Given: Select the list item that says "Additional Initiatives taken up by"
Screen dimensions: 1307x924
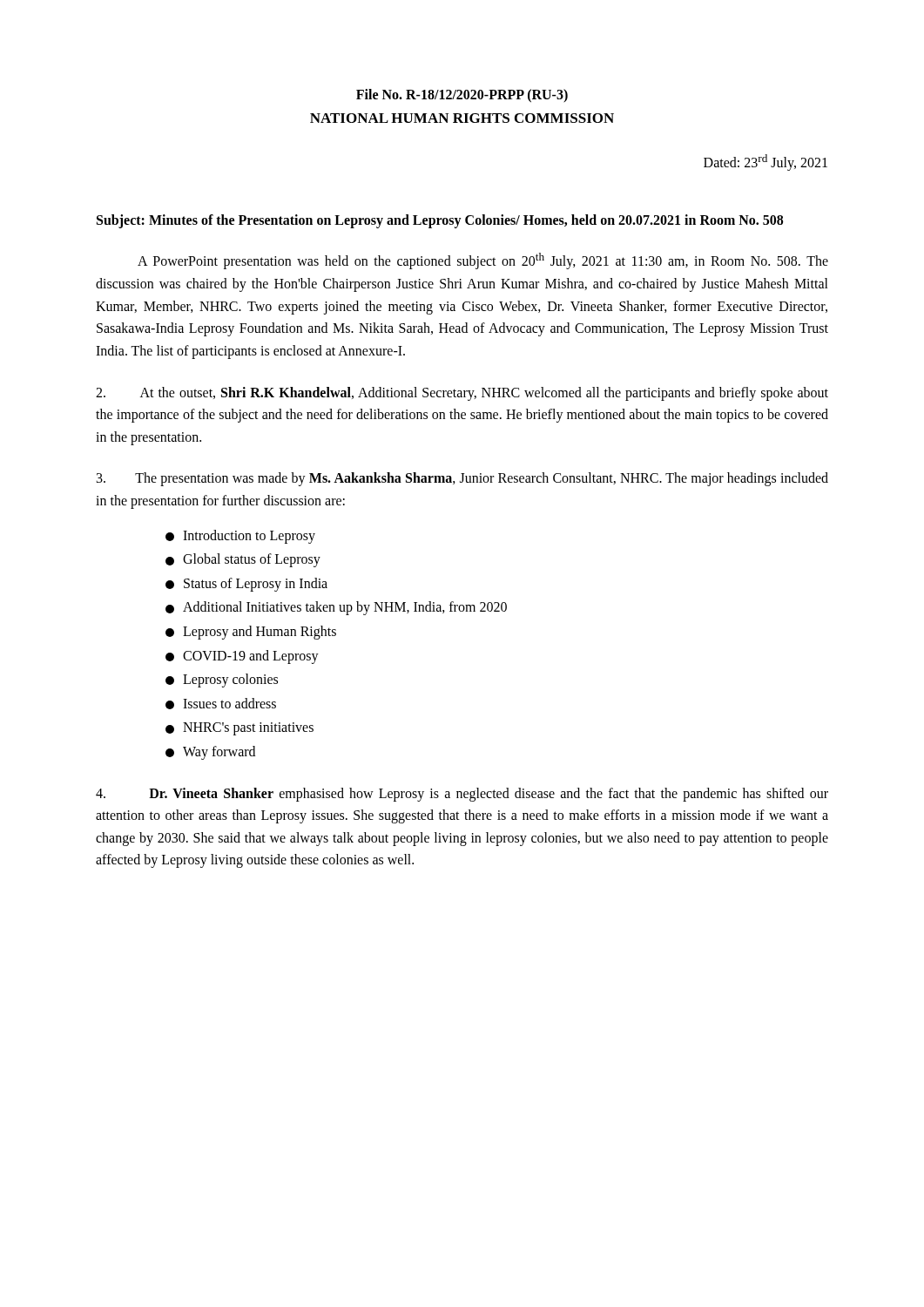Looking at the screenshot, I should pos(336,607).
